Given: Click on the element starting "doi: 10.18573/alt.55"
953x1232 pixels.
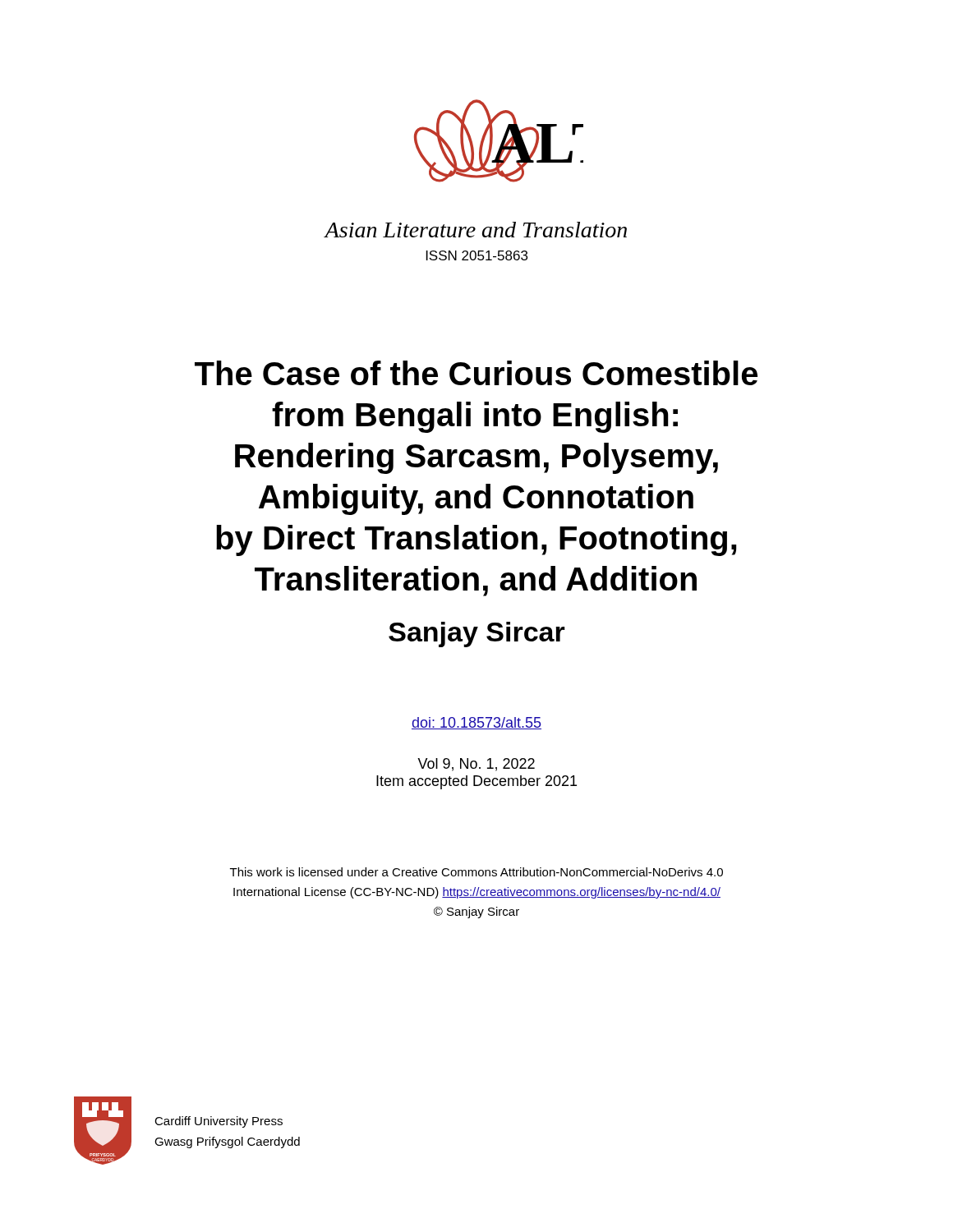Looking at the screenshot, I should point(476,723).
